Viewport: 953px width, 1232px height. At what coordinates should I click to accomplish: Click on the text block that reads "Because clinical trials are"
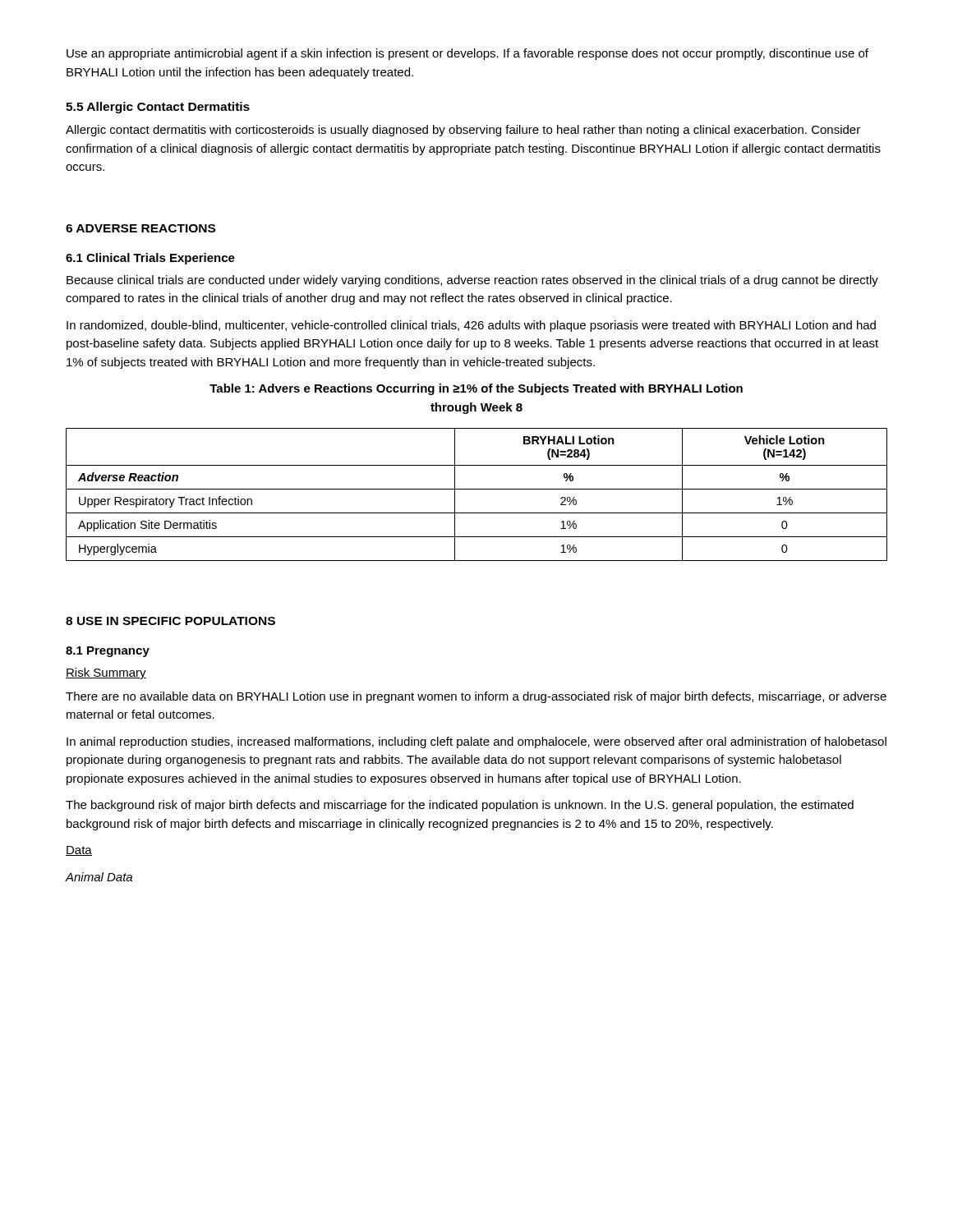(x=476, y=289)
